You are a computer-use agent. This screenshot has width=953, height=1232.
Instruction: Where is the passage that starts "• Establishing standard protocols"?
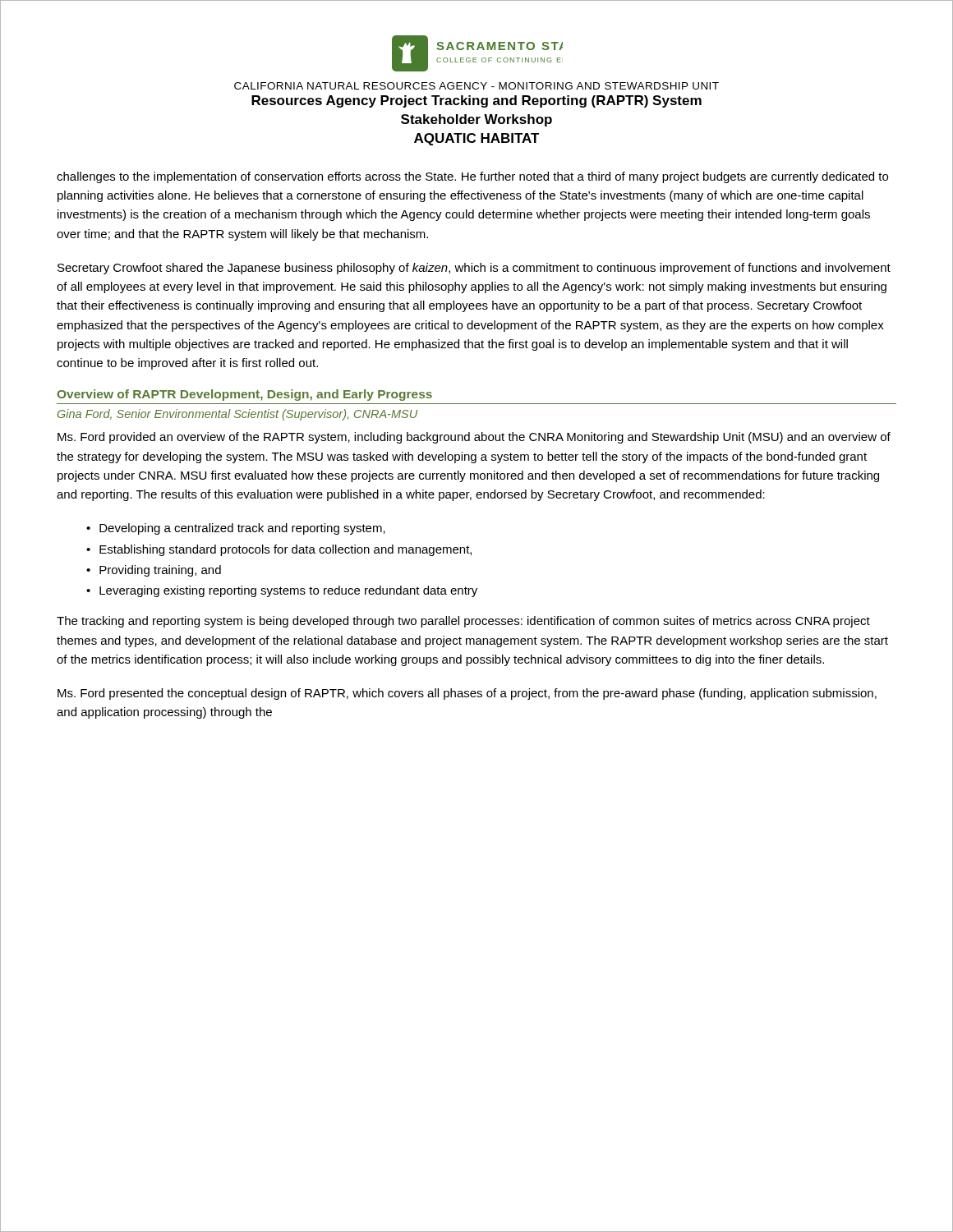pos(280,549)
